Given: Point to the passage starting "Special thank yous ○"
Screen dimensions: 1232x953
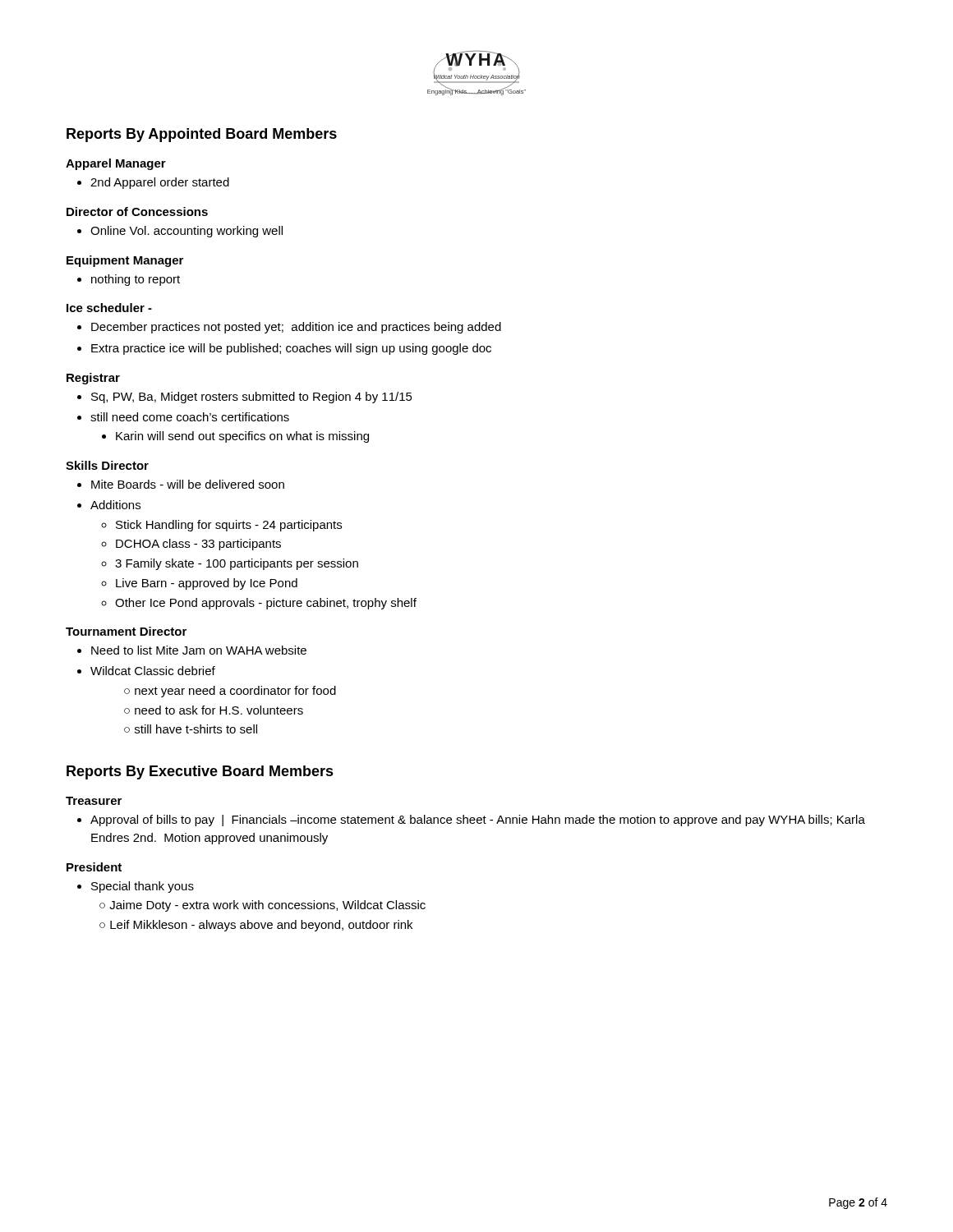Looking at the screenshot, I should click(136, 887).
